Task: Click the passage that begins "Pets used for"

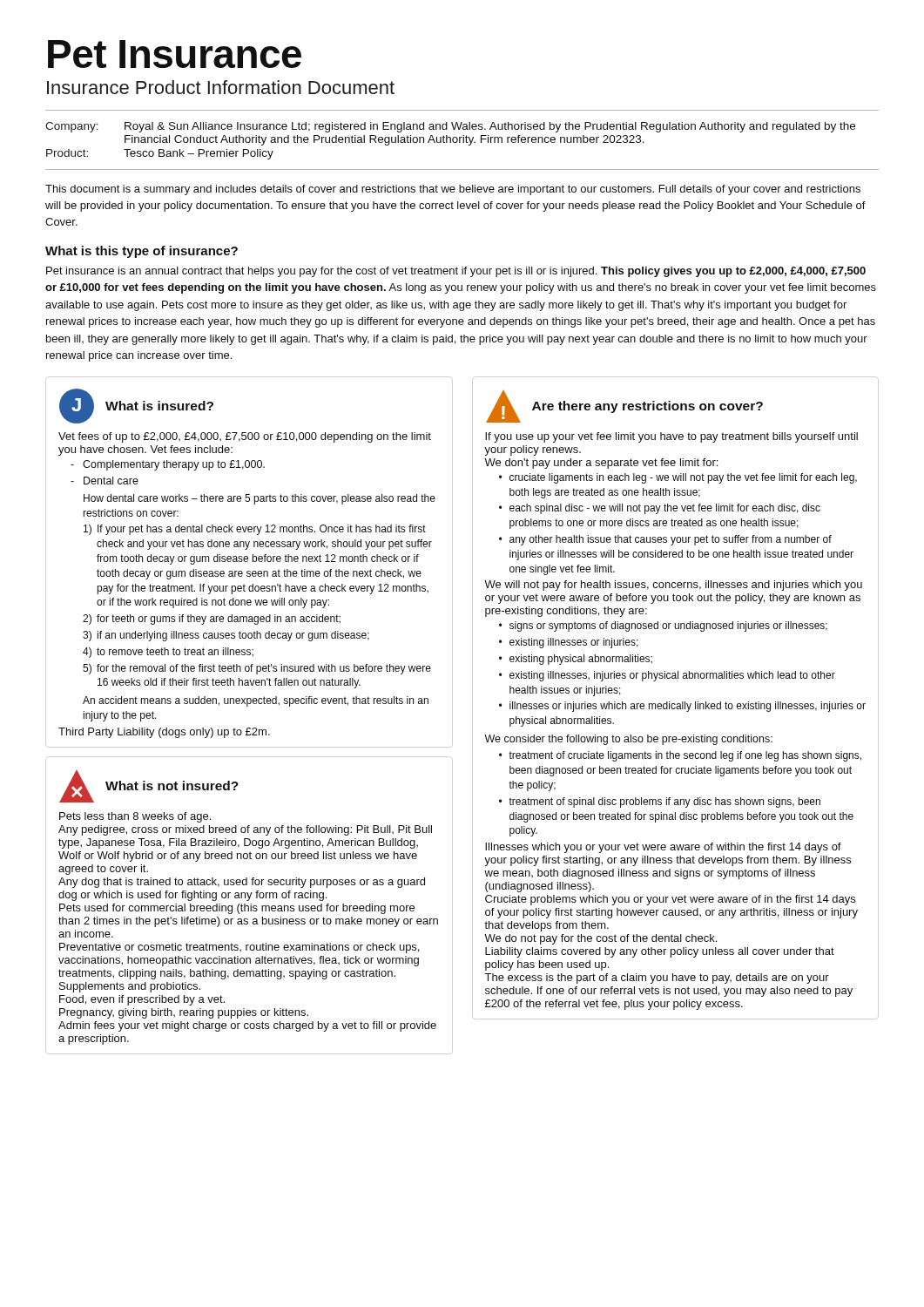Action: pos(249,920)
